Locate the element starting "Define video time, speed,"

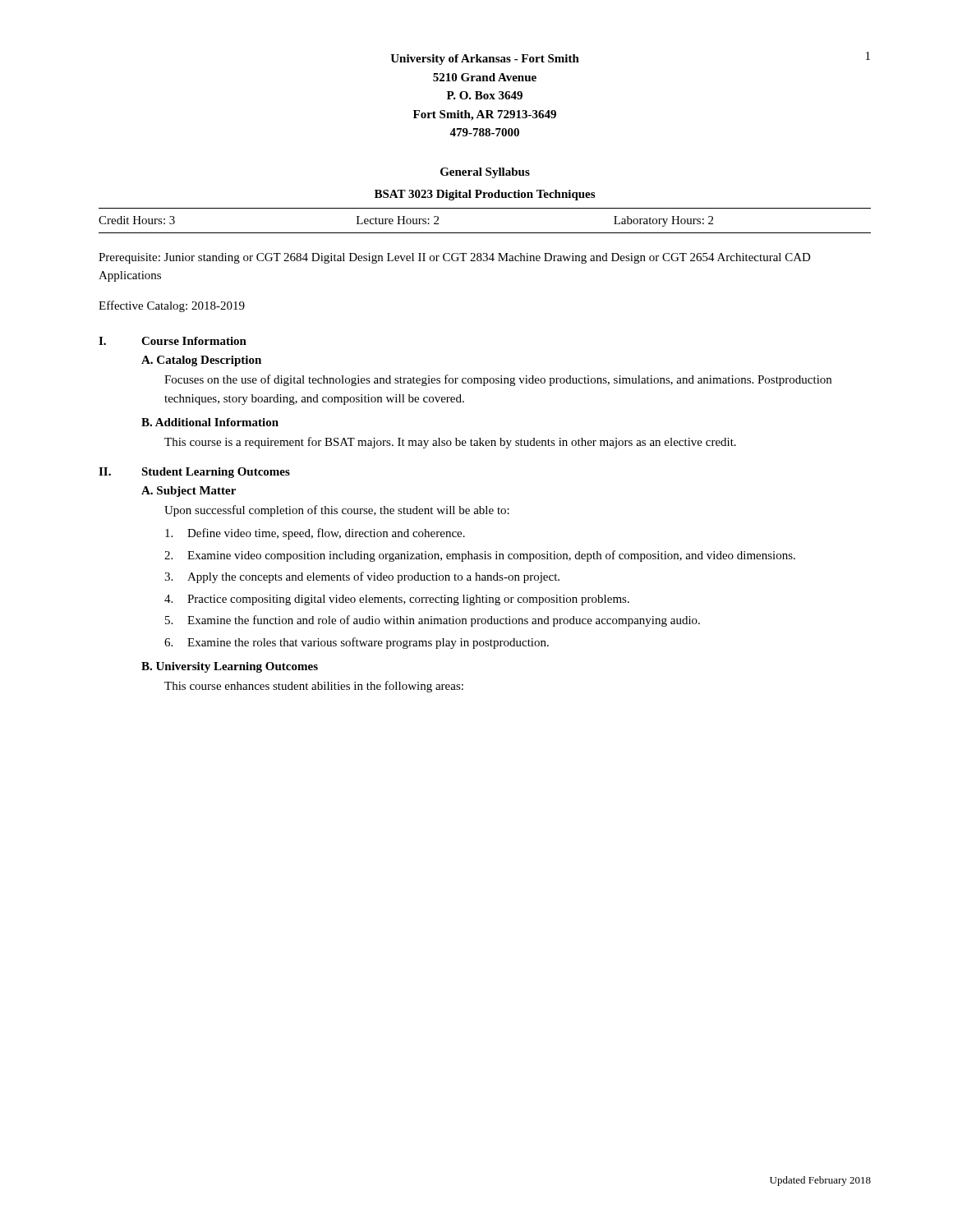click(x=315, y=534)
